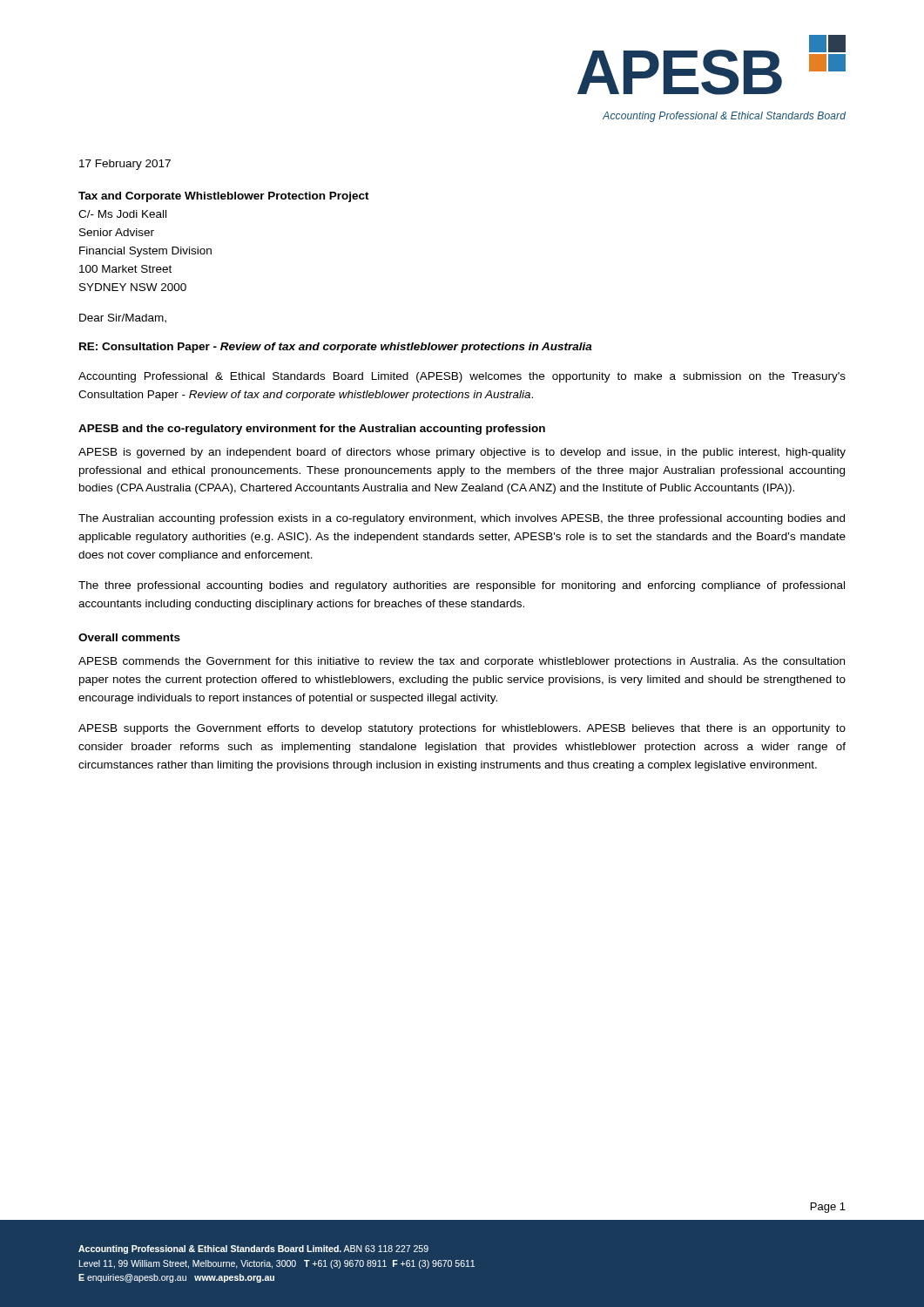Locate the text with the text "Page 1"
924x1307 pixels.
[x=828, y=1206]
